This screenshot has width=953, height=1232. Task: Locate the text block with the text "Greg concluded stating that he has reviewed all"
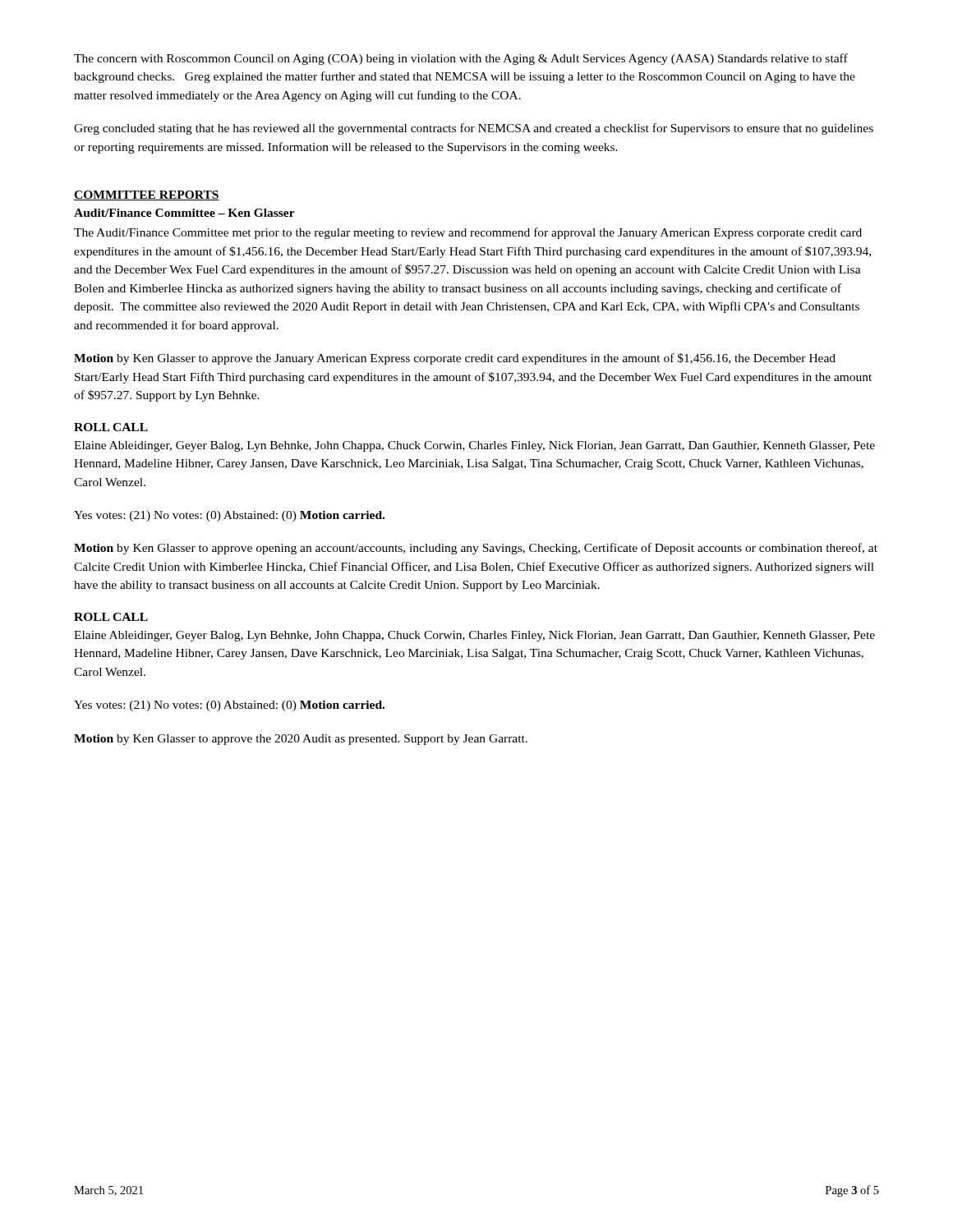point(474,137)
